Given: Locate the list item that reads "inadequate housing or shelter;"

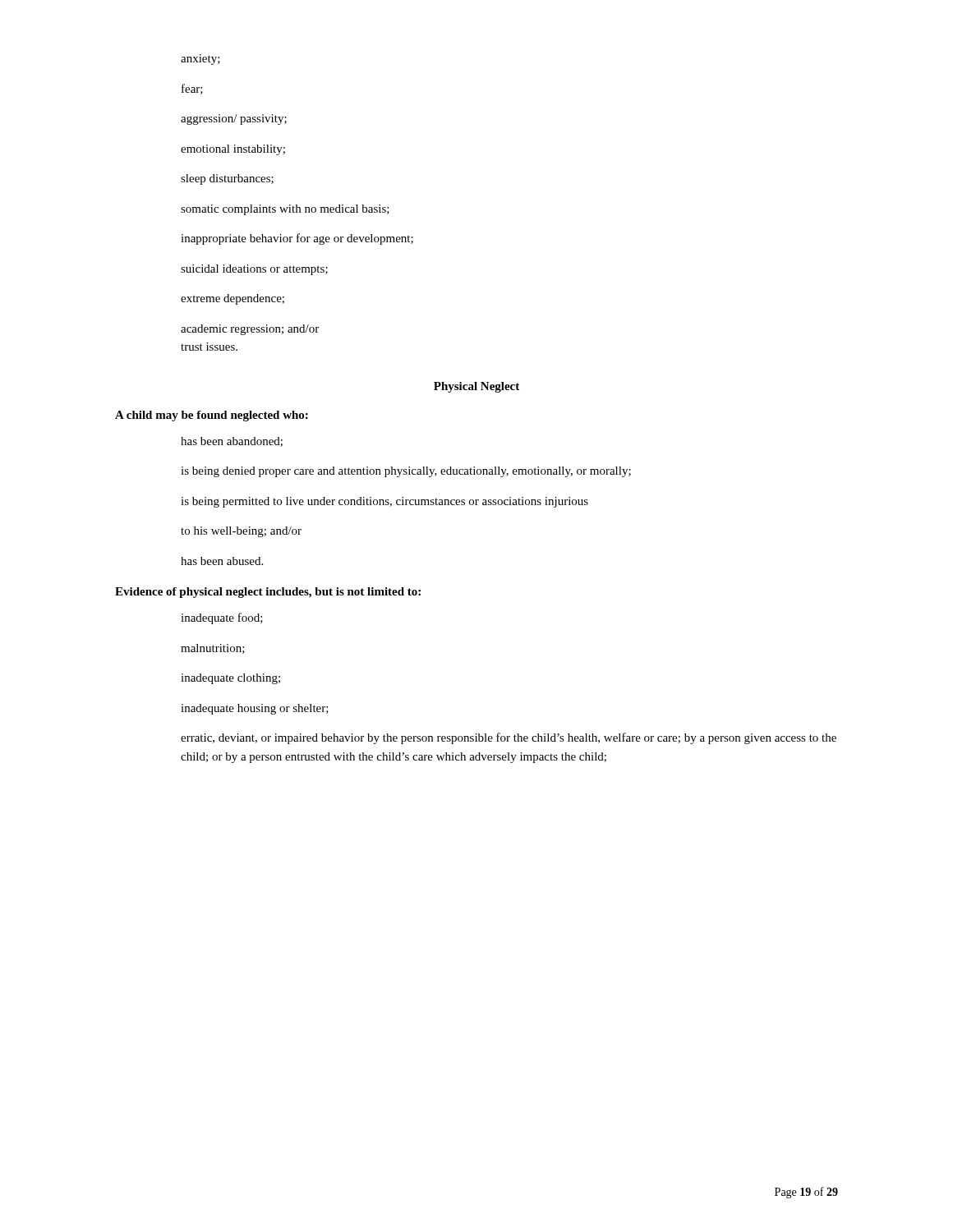Looking at the screenshot, I should pyautogui.click(x=255, y=708).
